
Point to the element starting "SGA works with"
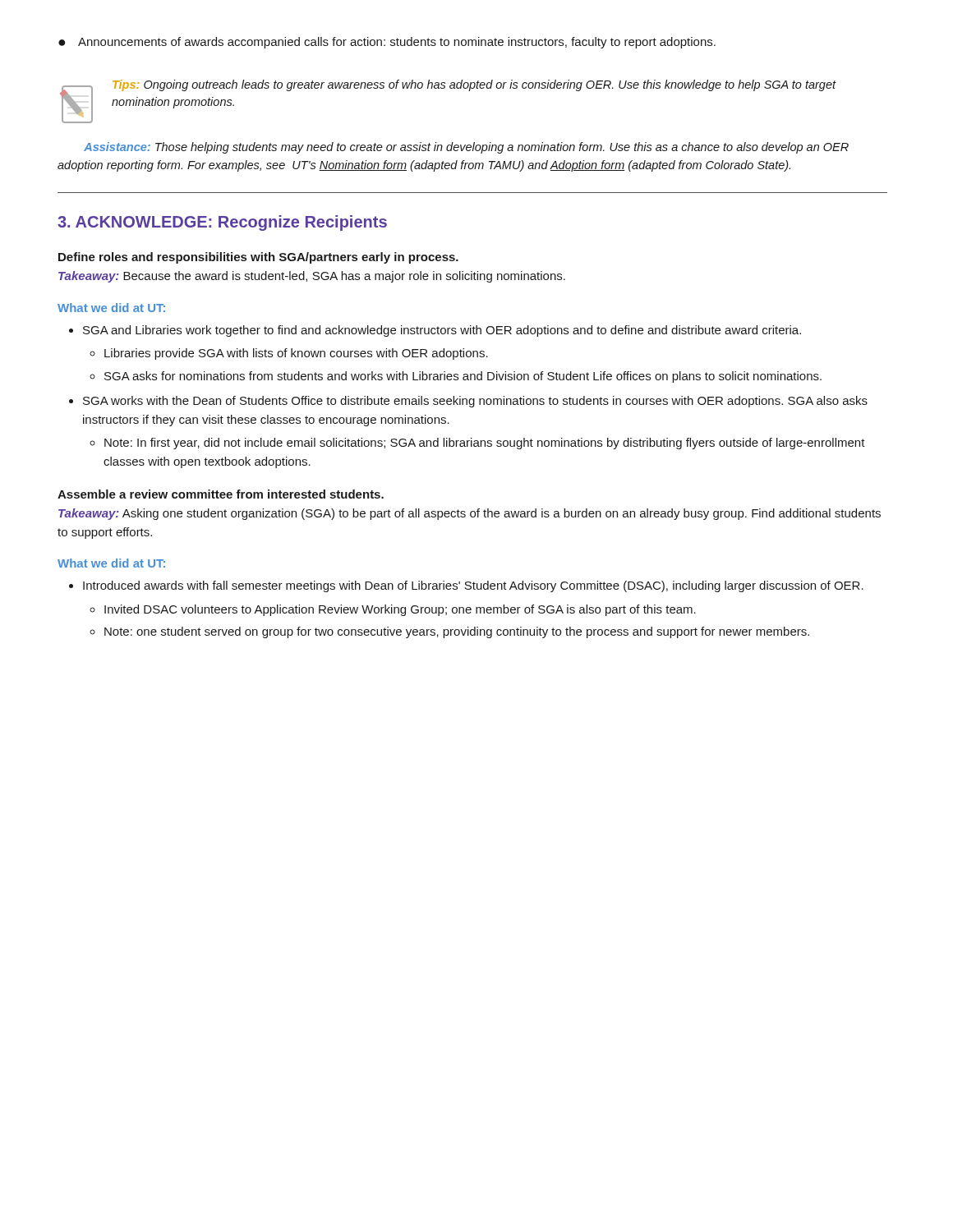click(485, 432)
